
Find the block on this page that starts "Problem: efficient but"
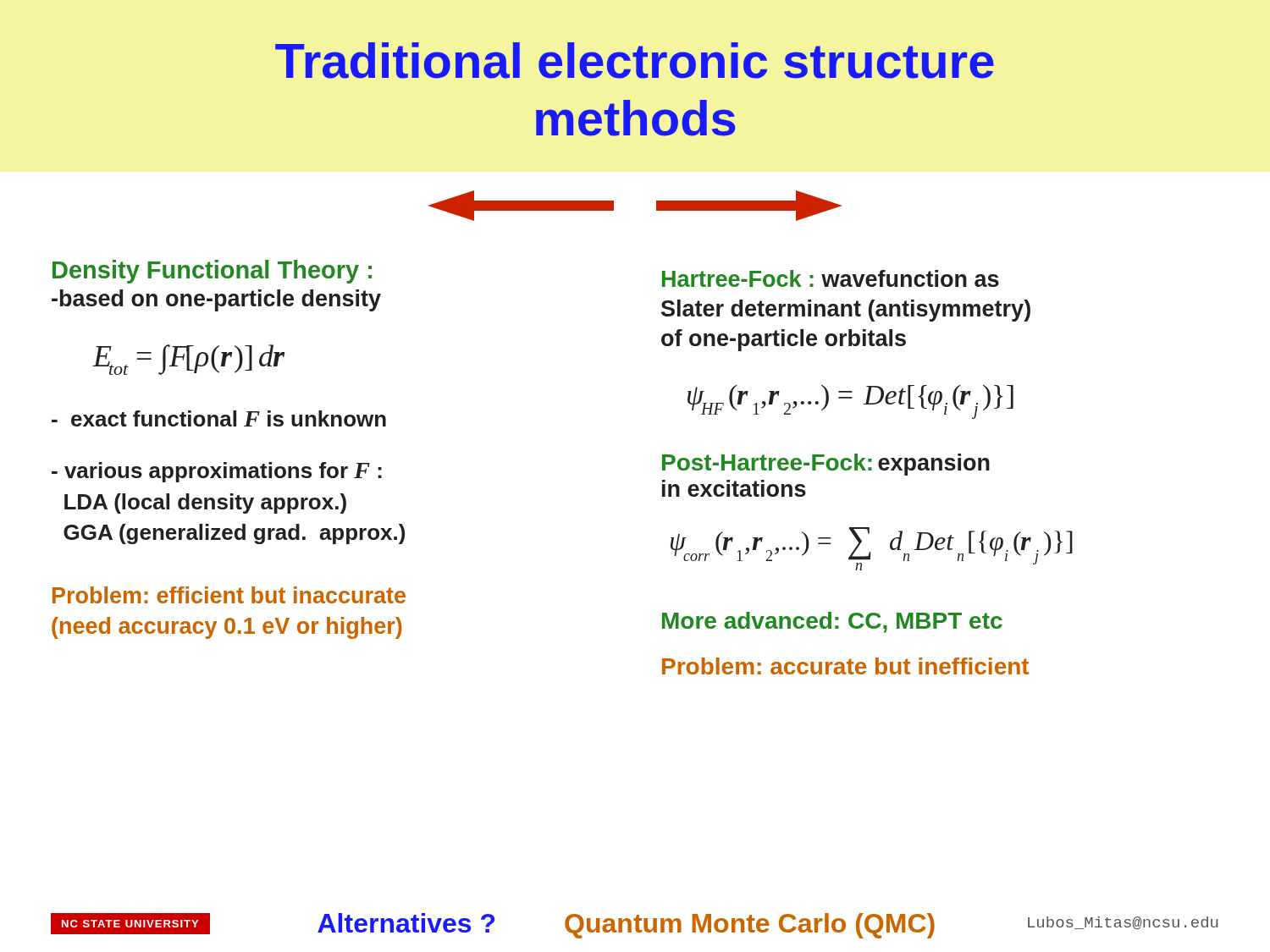tap(229, 611)
